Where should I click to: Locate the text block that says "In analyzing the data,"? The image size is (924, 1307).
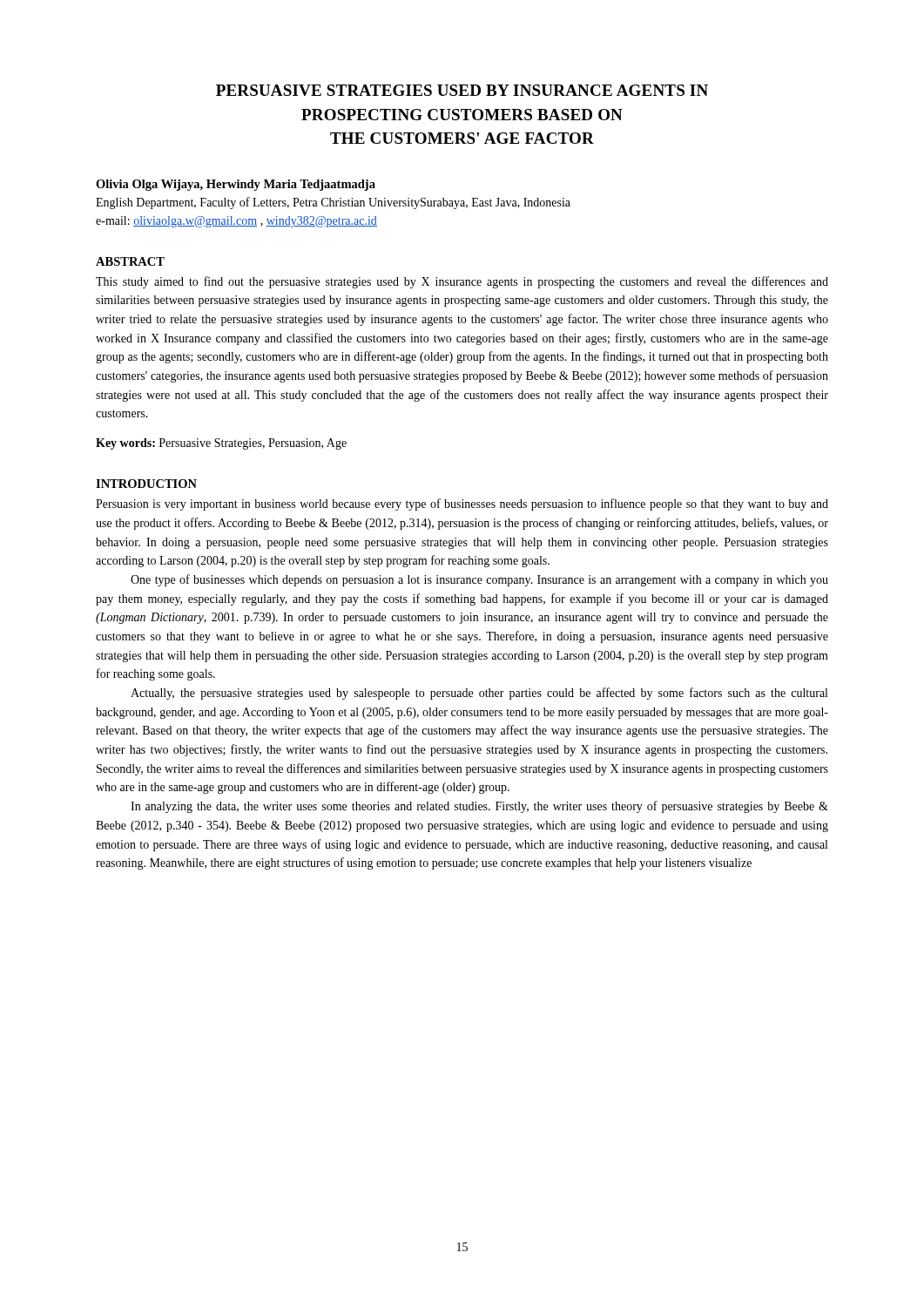pos(462,835)
